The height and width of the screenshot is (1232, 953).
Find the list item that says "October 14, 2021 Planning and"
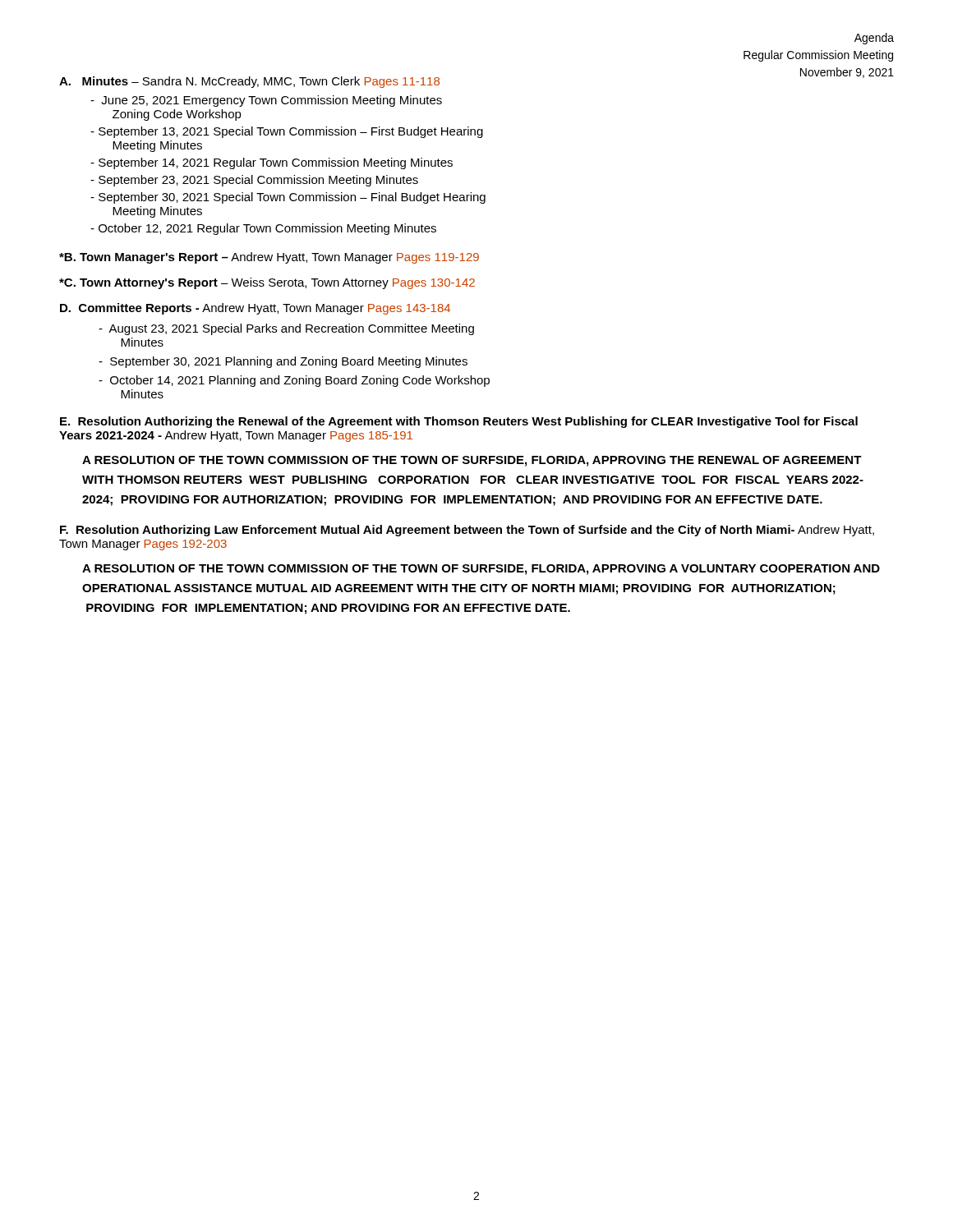click(x=294, y=387)
